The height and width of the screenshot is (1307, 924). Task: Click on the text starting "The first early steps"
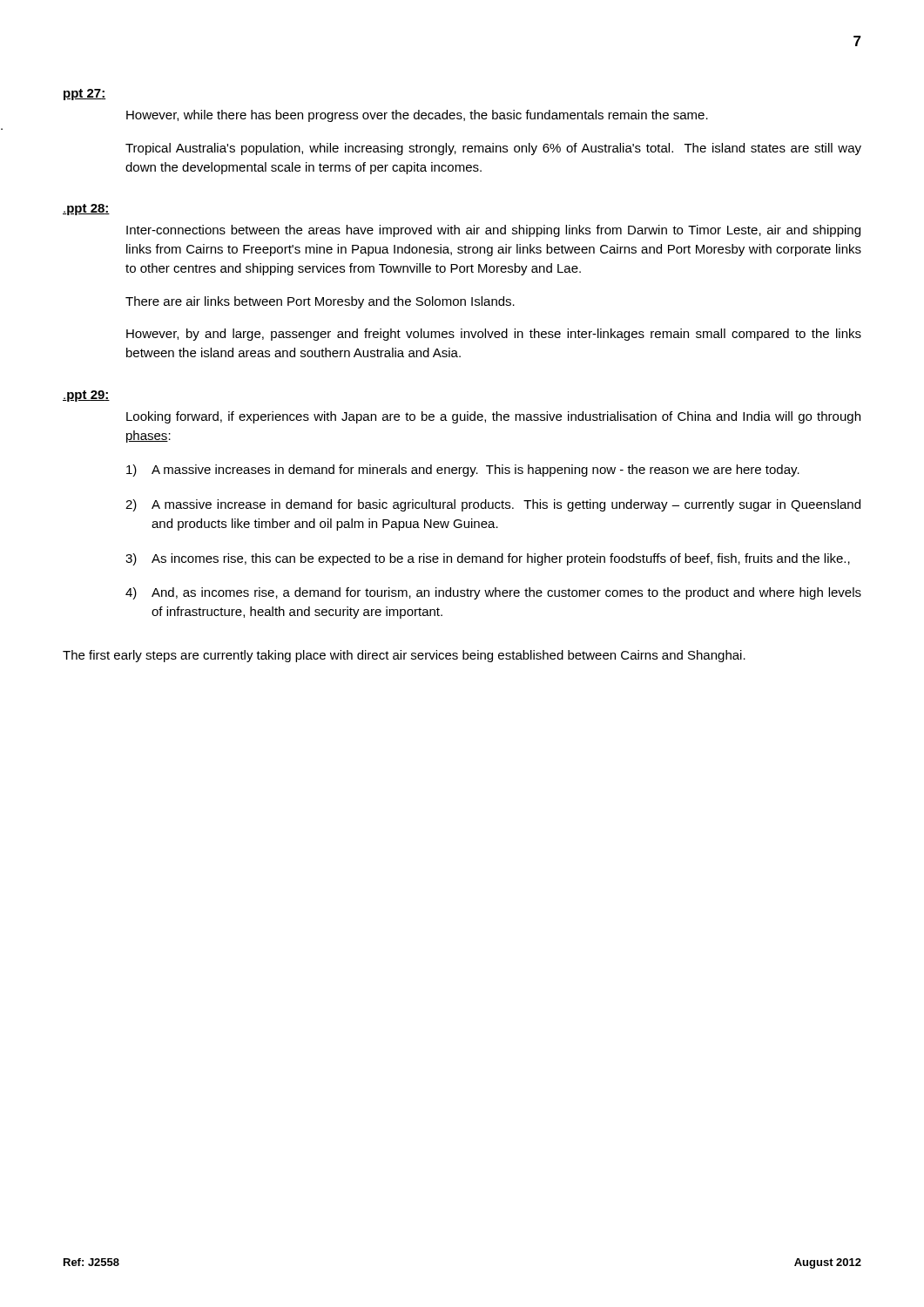coord(404,655)
